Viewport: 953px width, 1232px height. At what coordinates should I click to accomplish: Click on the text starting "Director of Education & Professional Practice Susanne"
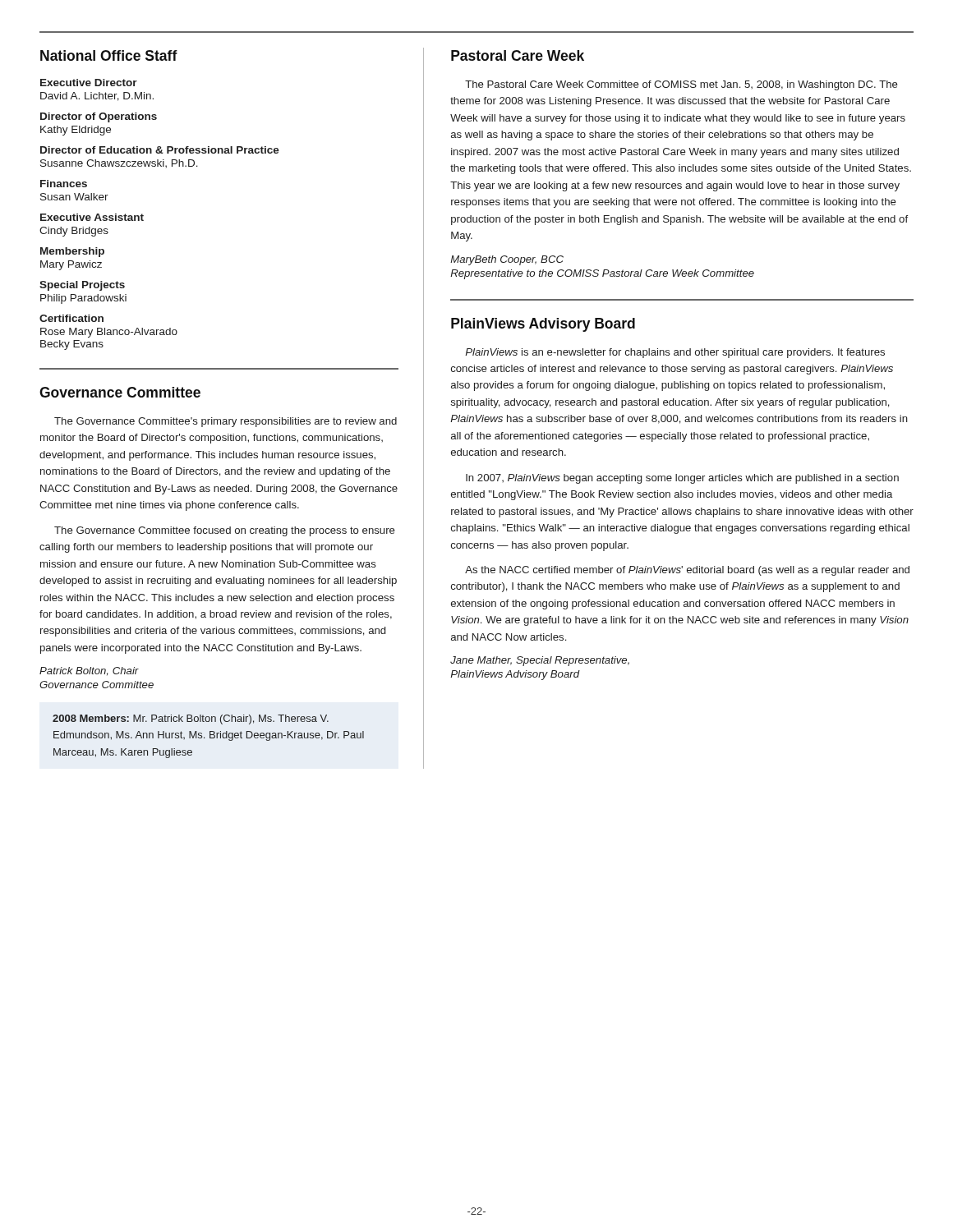tap(219, 156)
